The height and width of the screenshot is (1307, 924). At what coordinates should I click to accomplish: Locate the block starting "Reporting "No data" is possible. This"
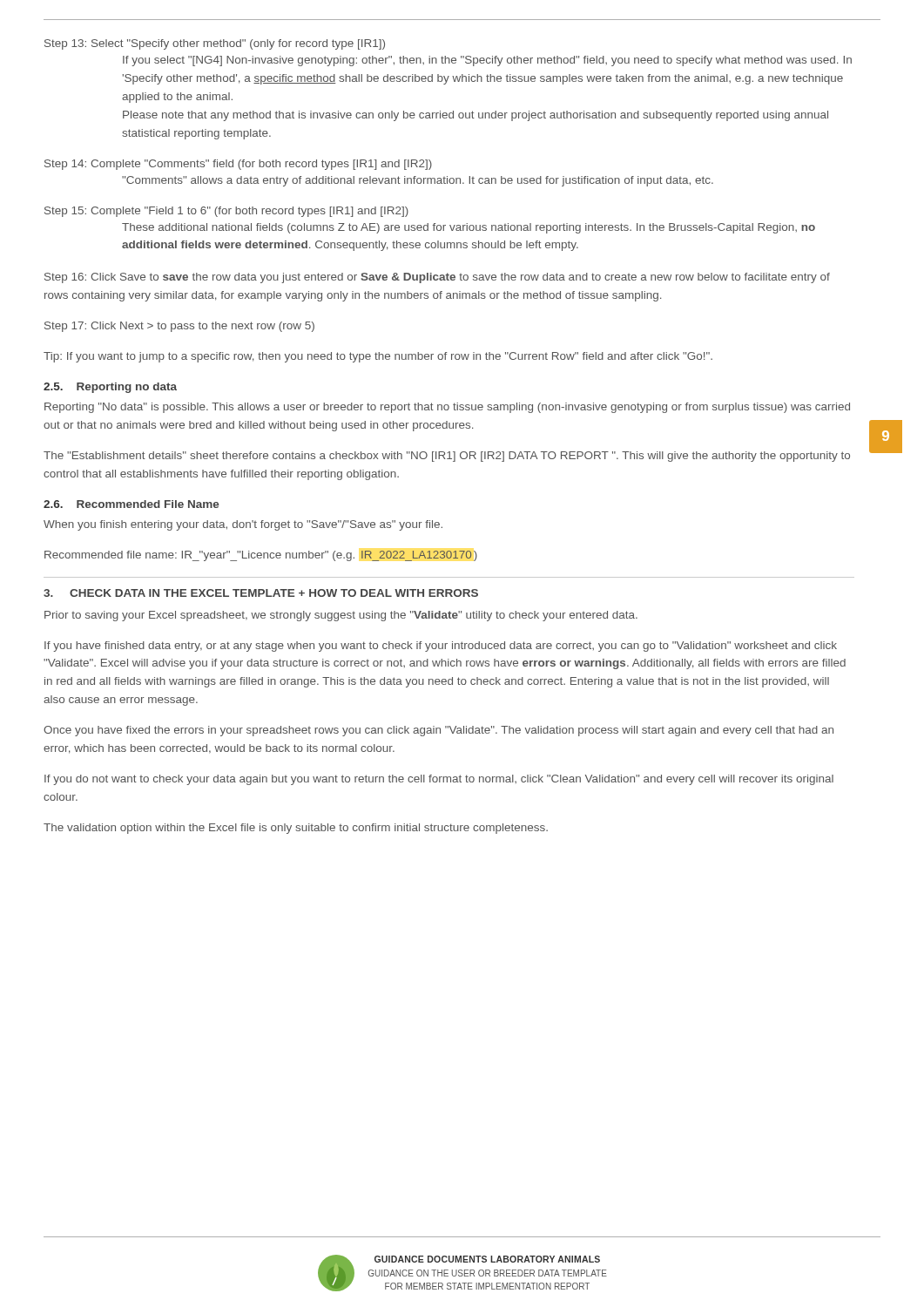[447, 416]
